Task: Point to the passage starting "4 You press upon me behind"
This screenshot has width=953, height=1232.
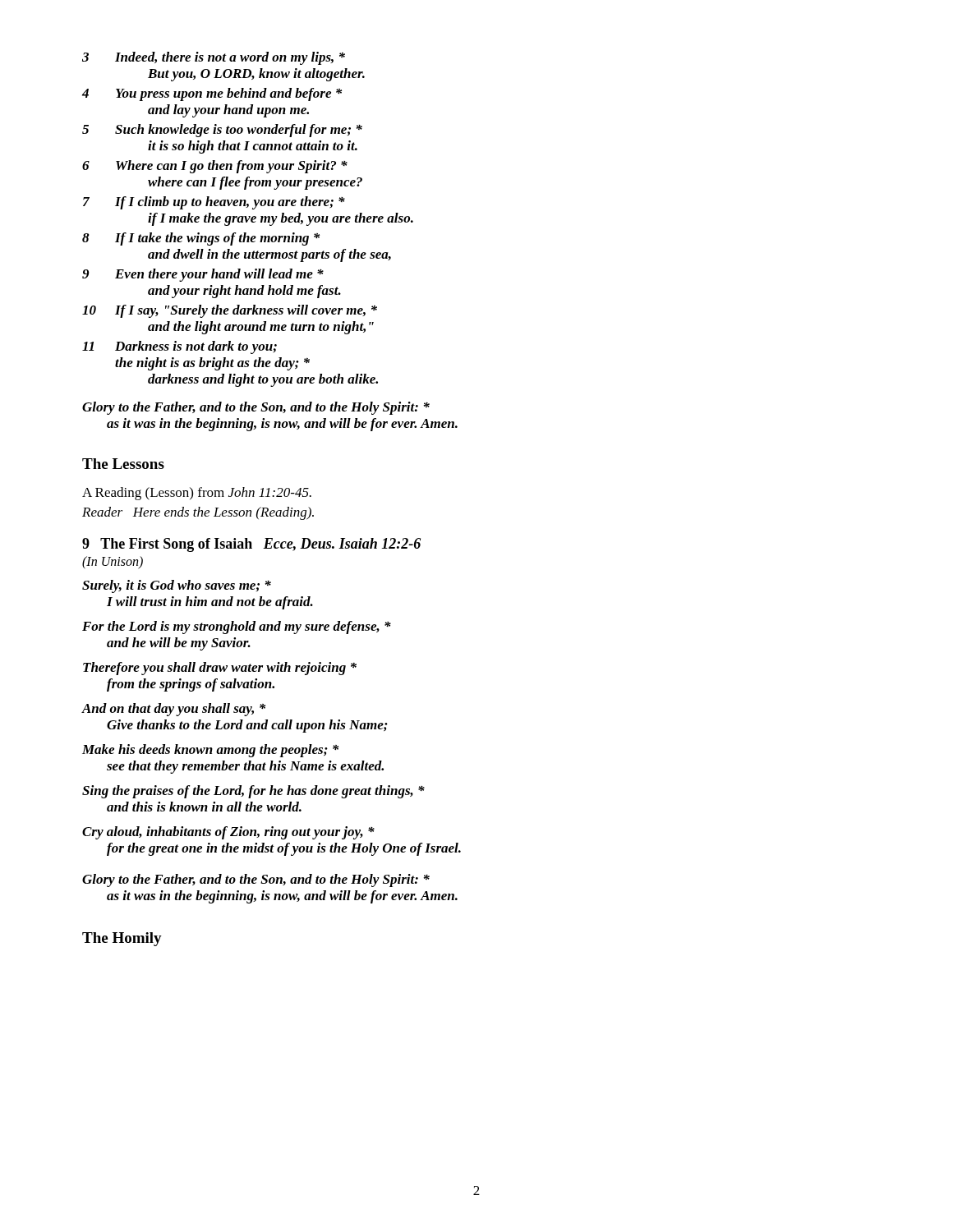Action: [212, 94]
